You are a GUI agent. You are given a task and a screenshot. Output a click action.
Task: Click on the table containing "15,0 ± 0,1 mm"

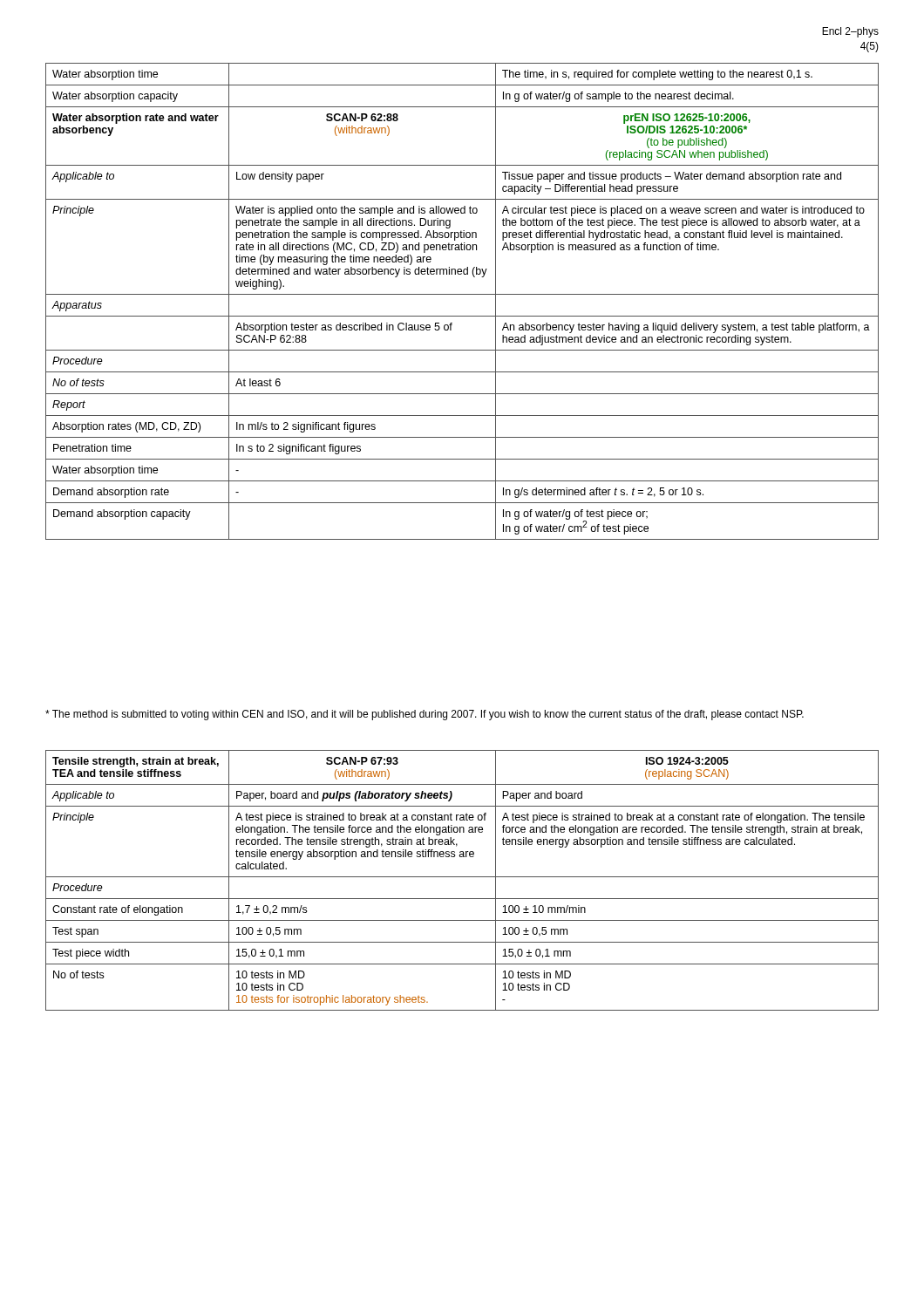point(462,880)
